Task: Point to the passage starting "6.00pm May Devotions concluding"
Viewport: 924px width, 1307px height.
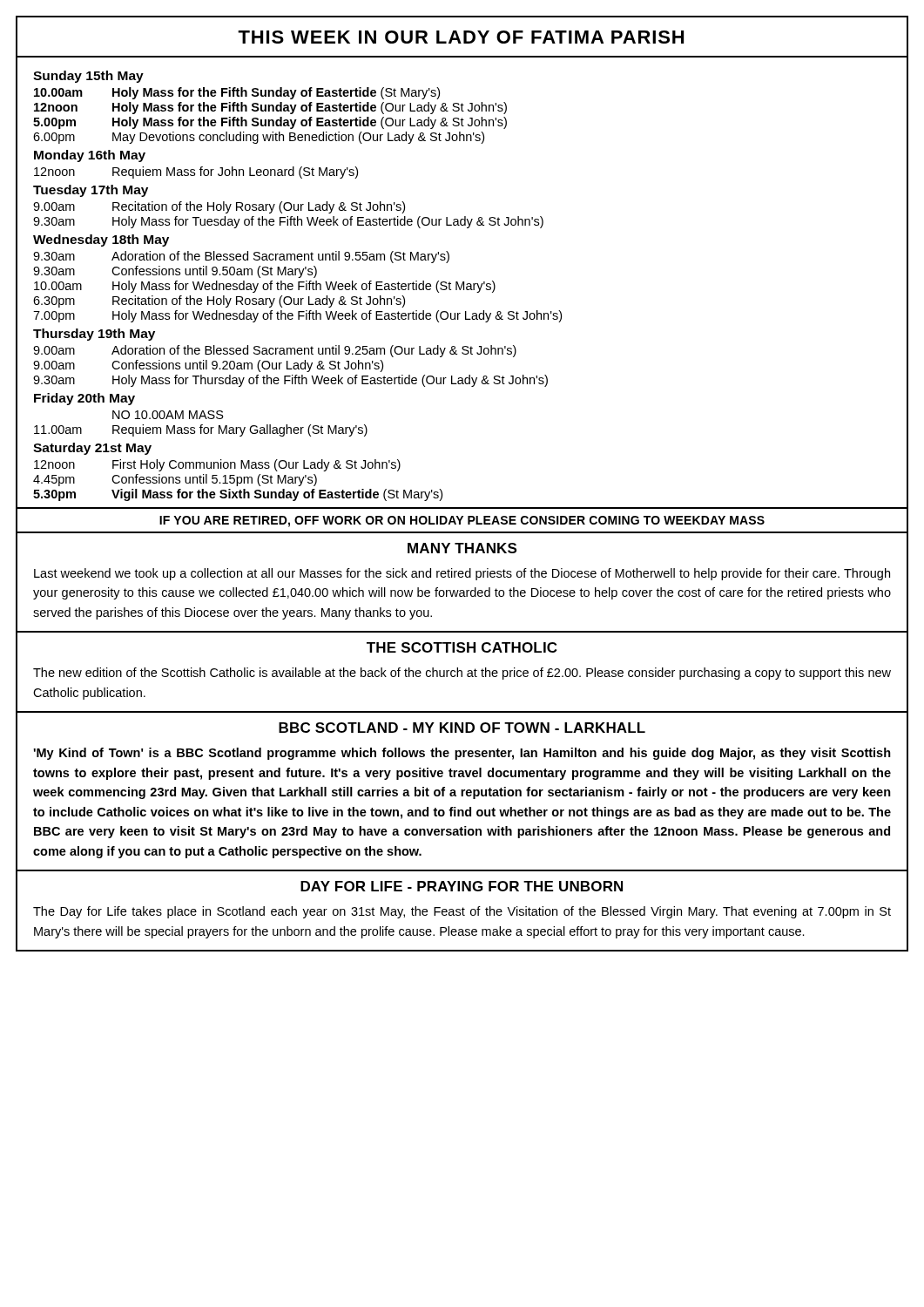Action: pos(462,137)
